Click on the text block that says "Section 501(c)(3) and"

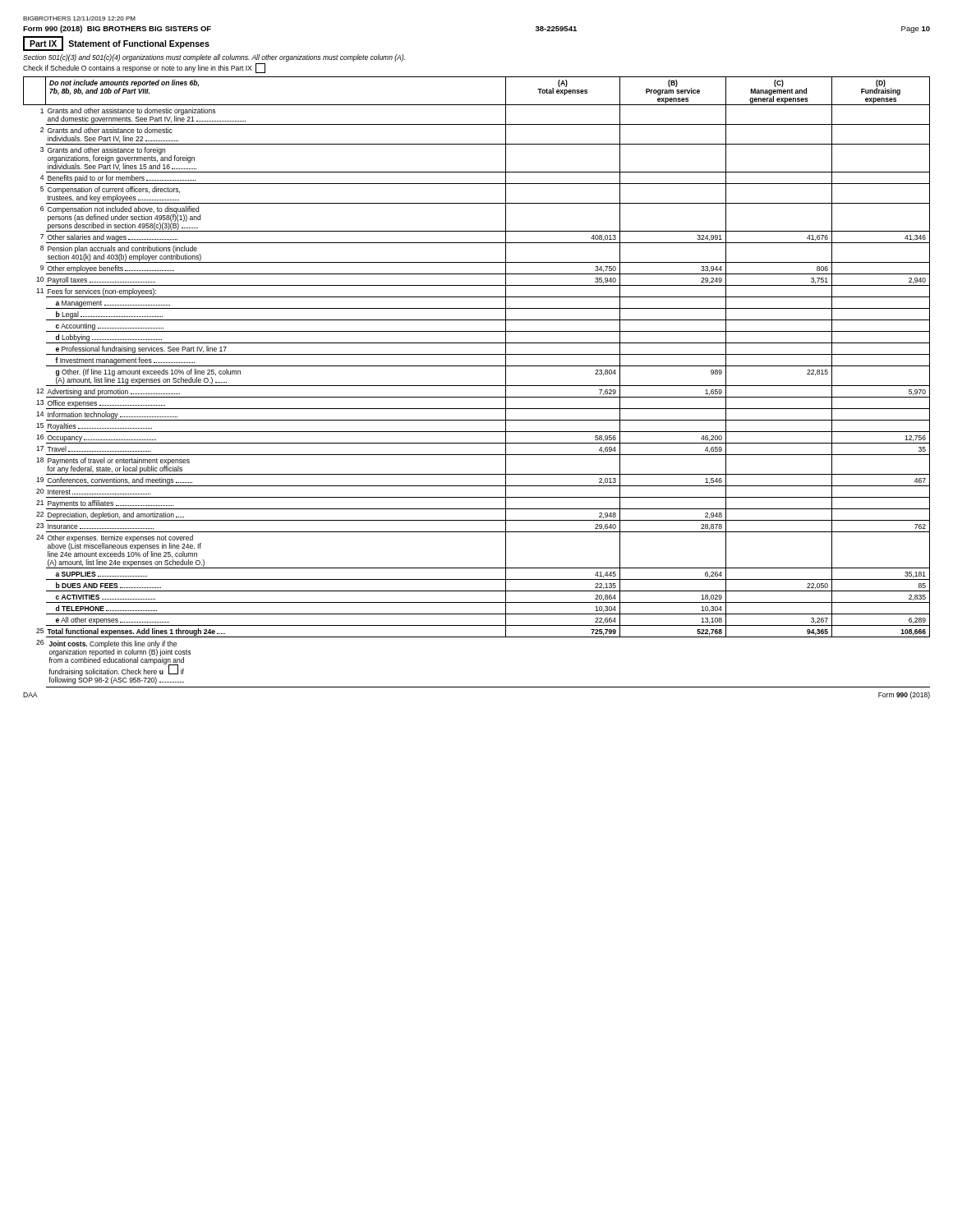click(x=214, y=57)
